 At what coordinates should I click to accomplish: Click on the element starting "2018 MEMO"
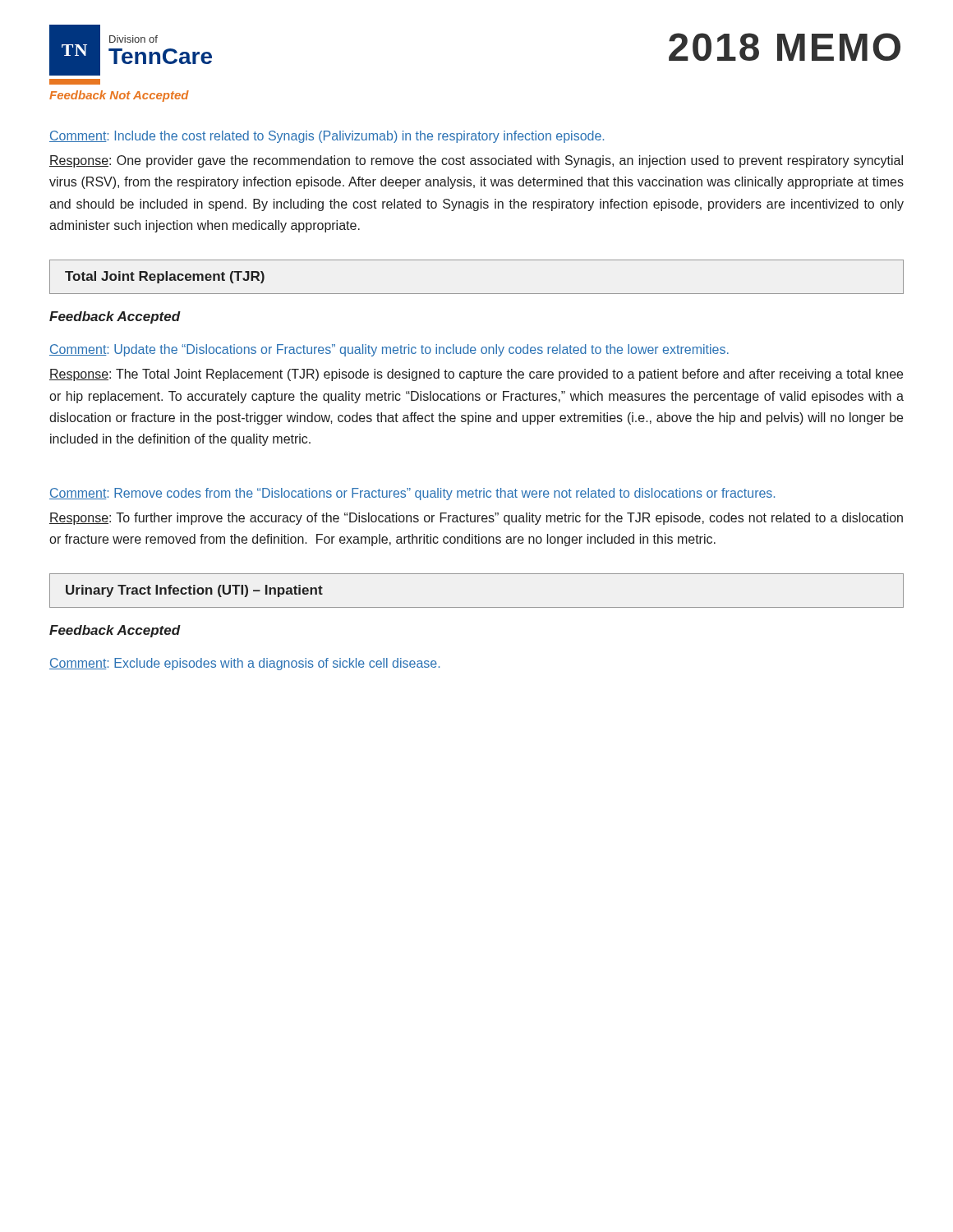786,47
